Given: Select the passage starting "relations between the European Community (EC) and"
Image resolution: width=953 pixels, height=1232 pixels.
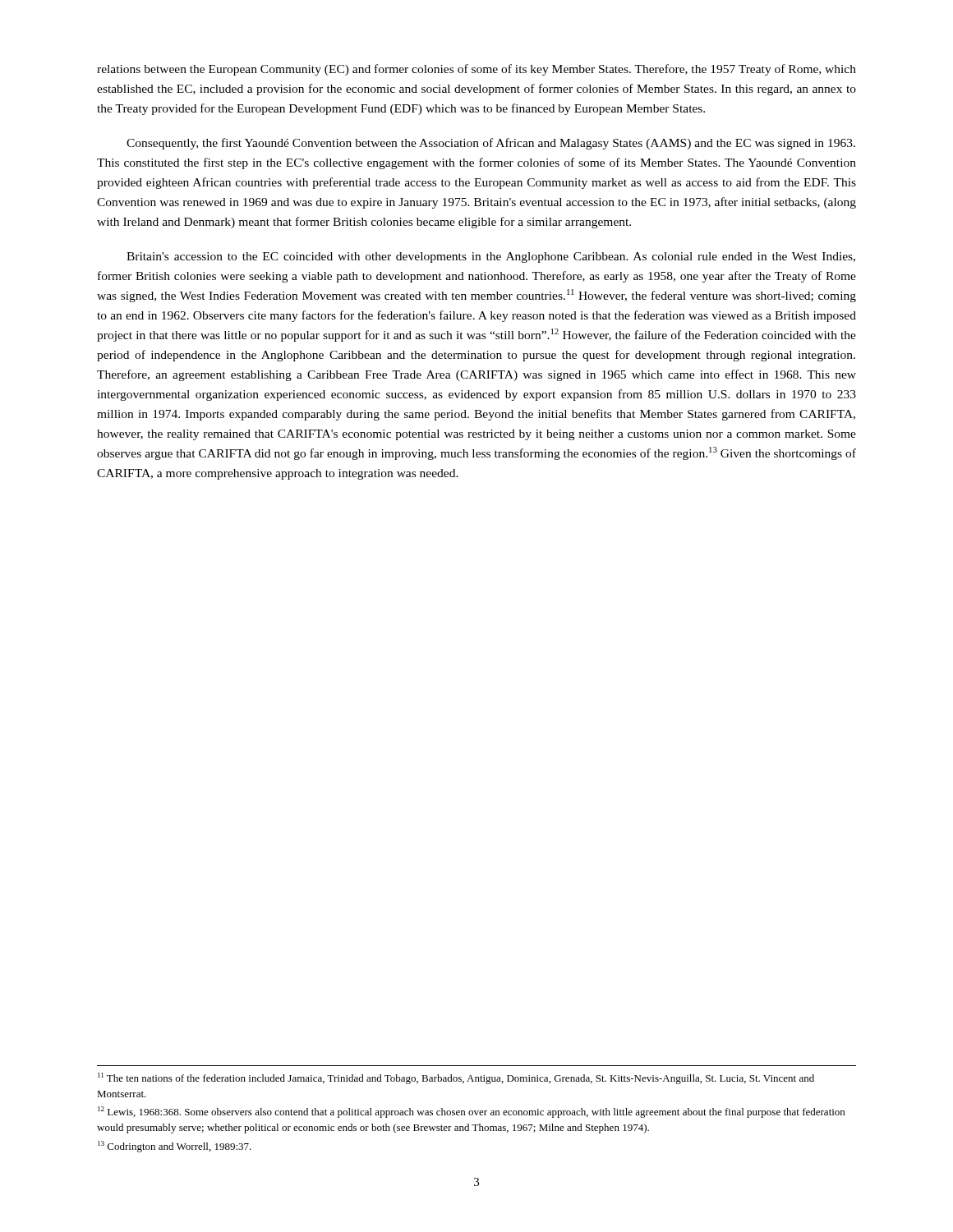Looking at the screenshot, I should pos(476,271).
